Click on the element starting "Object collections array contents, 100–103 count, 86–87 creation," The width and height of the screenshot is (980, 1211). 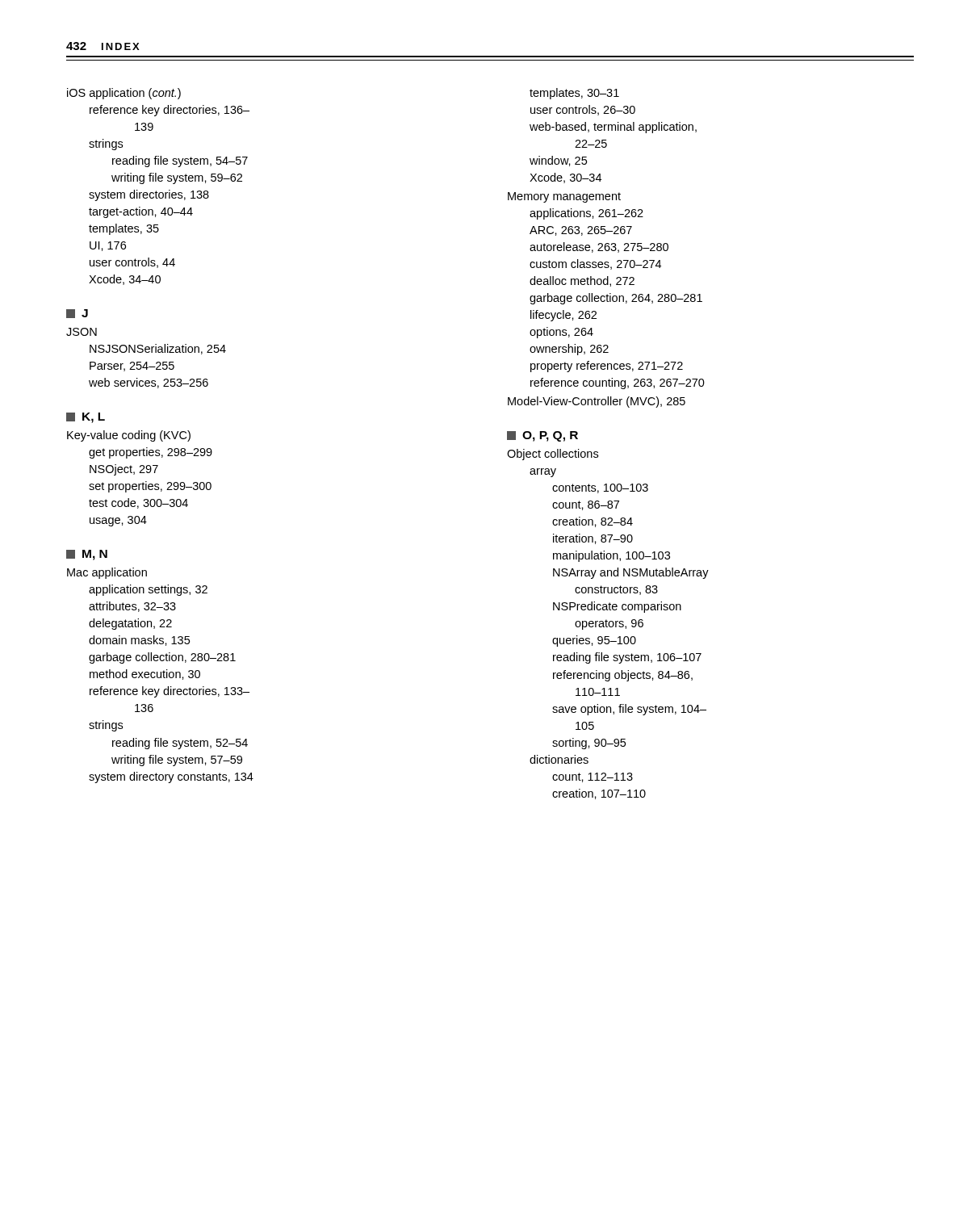553,455
